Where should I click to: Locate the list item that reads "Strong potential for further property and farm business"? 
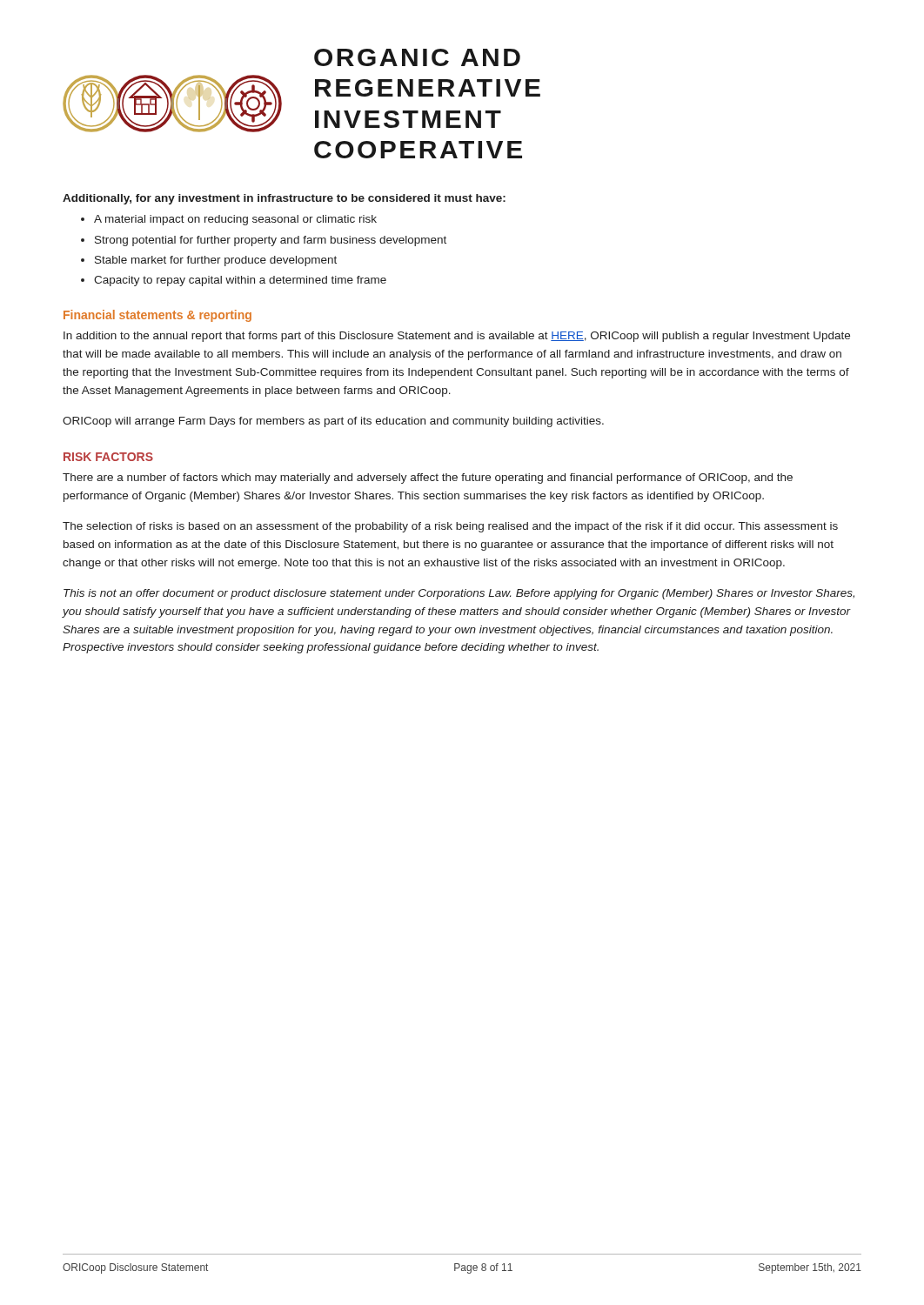point(270,239)
